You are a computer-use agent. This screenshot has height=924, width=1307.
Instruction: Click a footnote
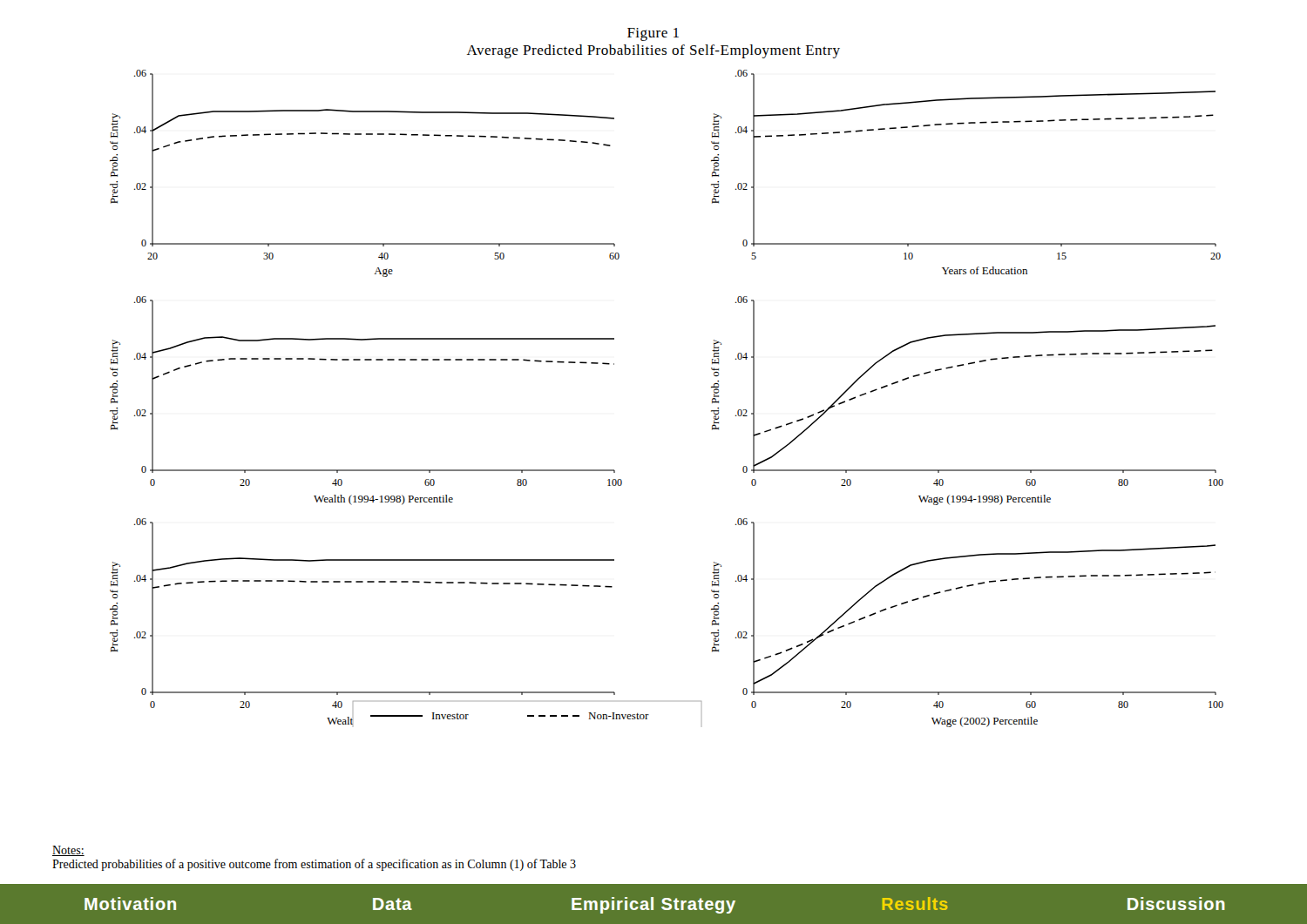(x=314, y=857)
